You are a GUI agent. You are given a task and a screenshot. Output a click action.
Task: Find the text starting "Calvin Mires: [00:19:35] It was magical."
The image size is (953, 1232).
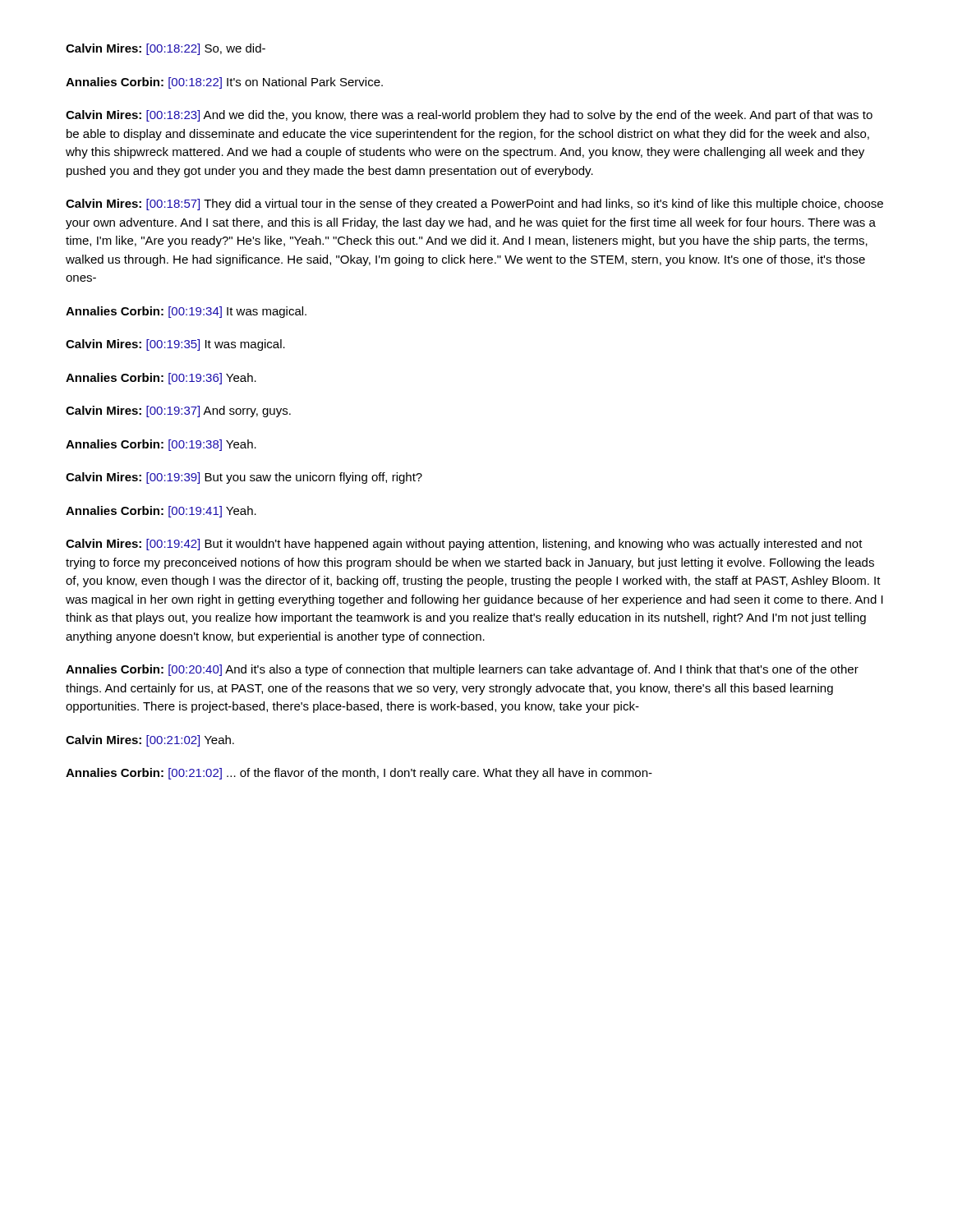176,344
